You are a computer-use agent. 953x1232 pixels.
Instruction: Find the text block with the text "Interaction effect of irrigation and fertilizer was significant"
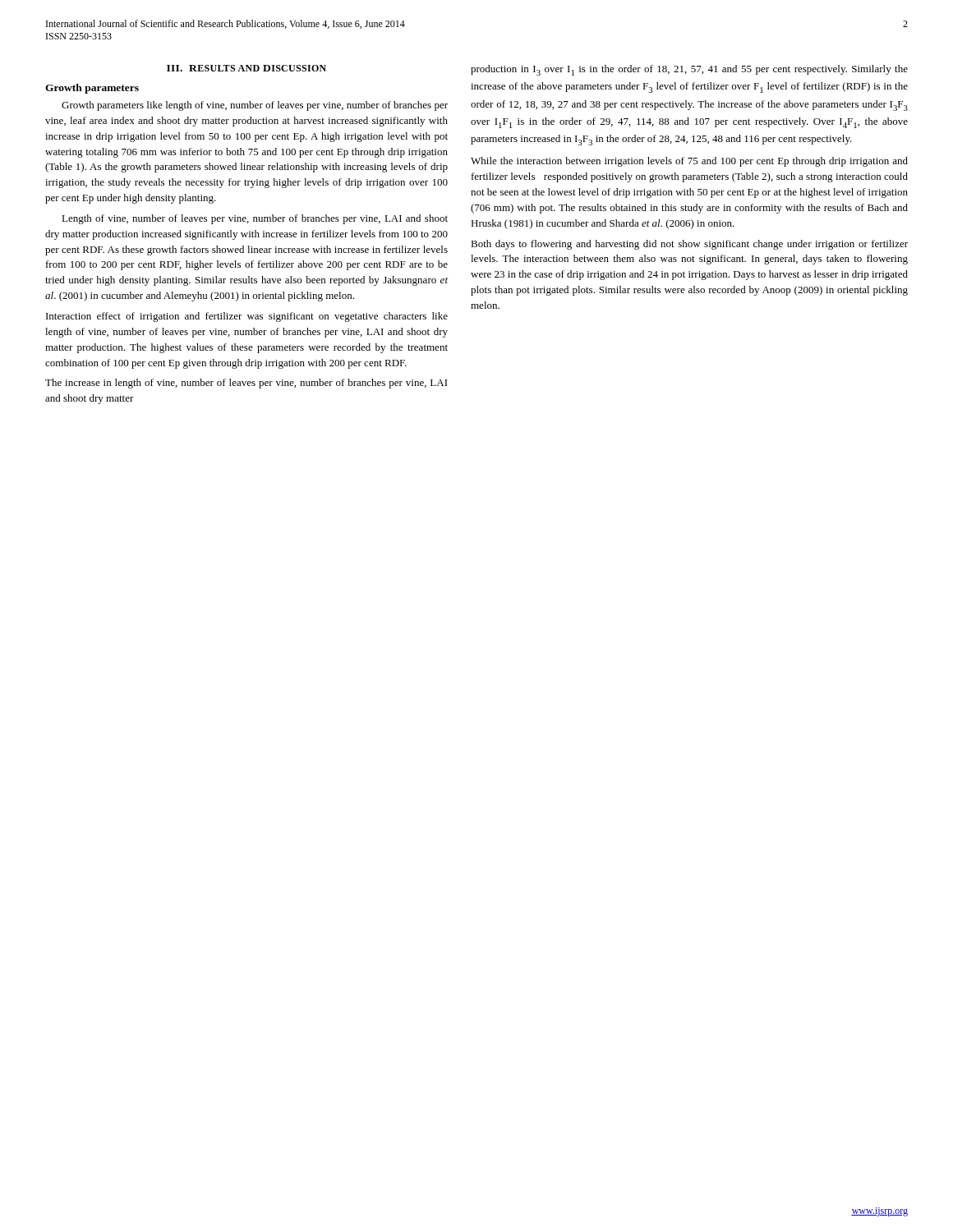246,339
